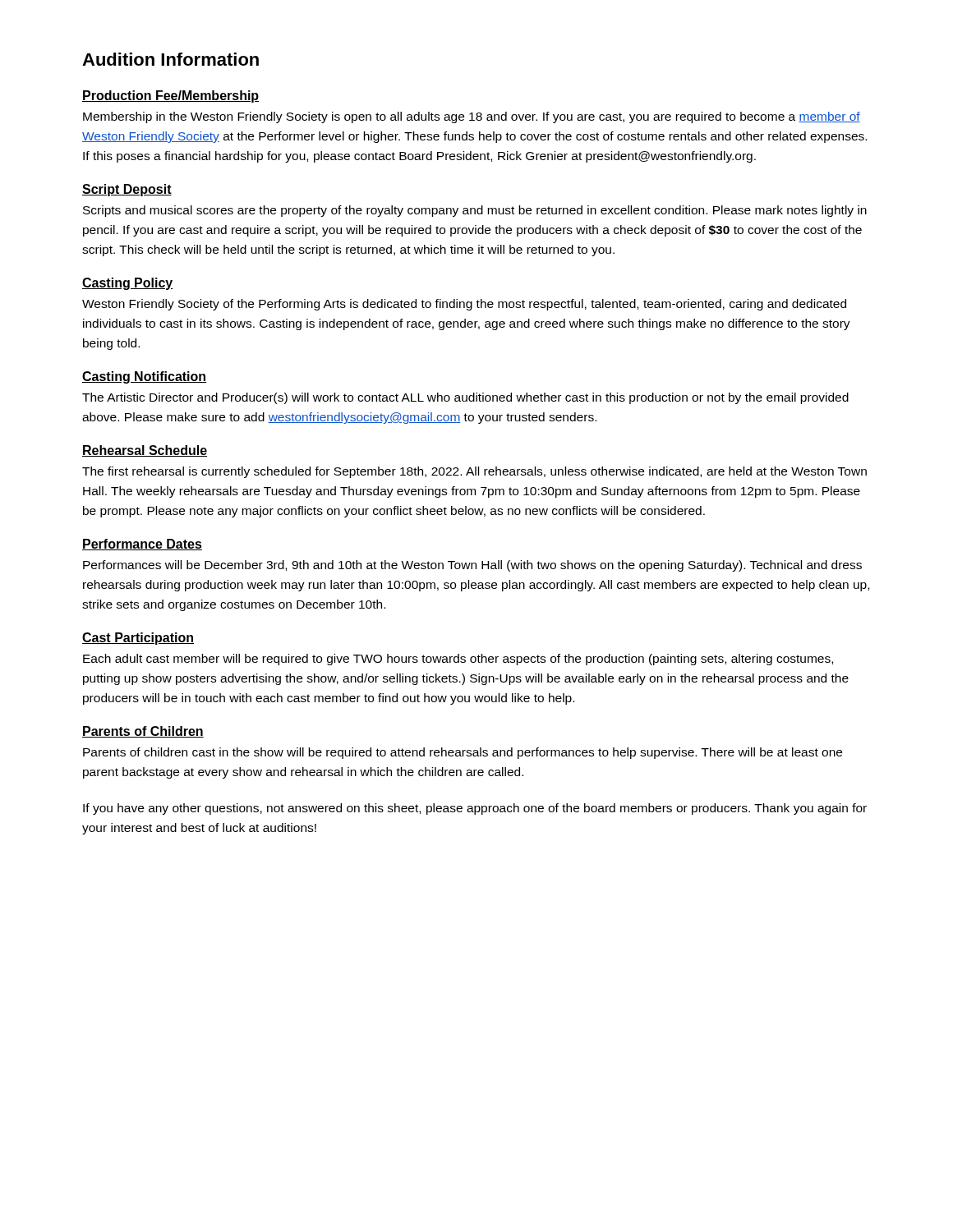Where does it say "Parents of Children"?

click(x=143, y=732)
